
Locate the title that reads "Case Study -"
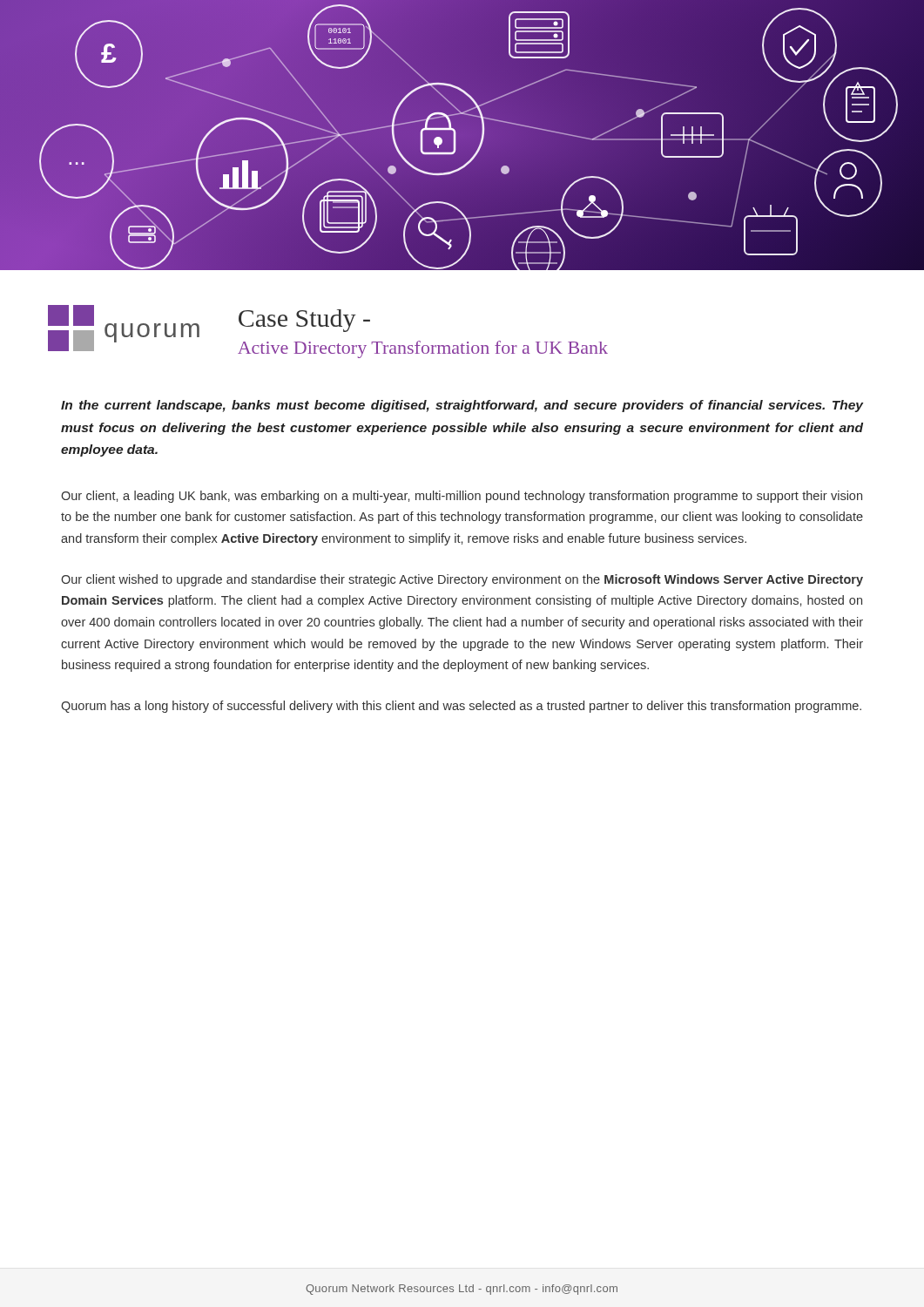click(423, 331)
